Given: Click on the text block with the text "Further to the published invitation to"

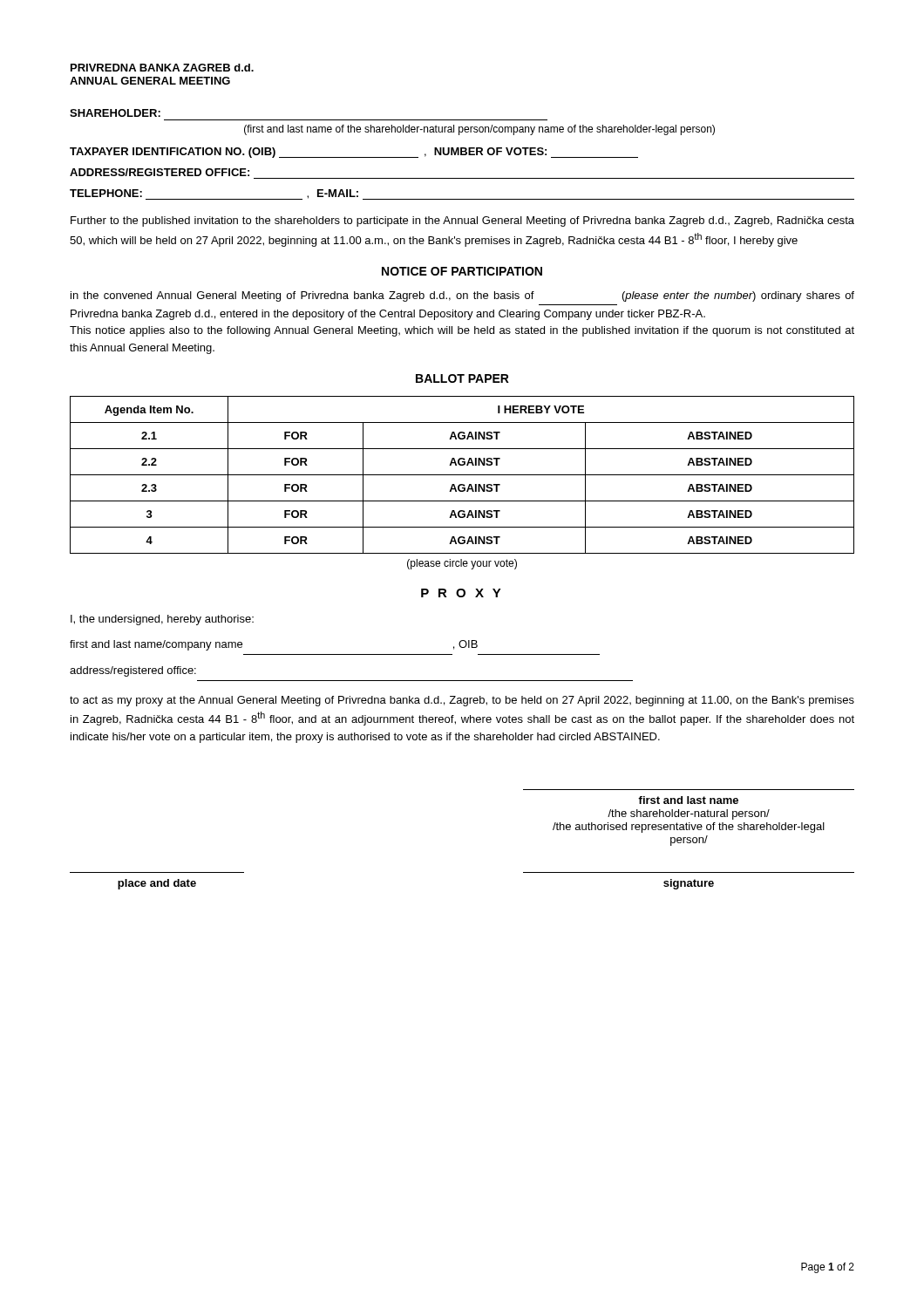Looking at the screenshot, I should (x=462, y=230).
